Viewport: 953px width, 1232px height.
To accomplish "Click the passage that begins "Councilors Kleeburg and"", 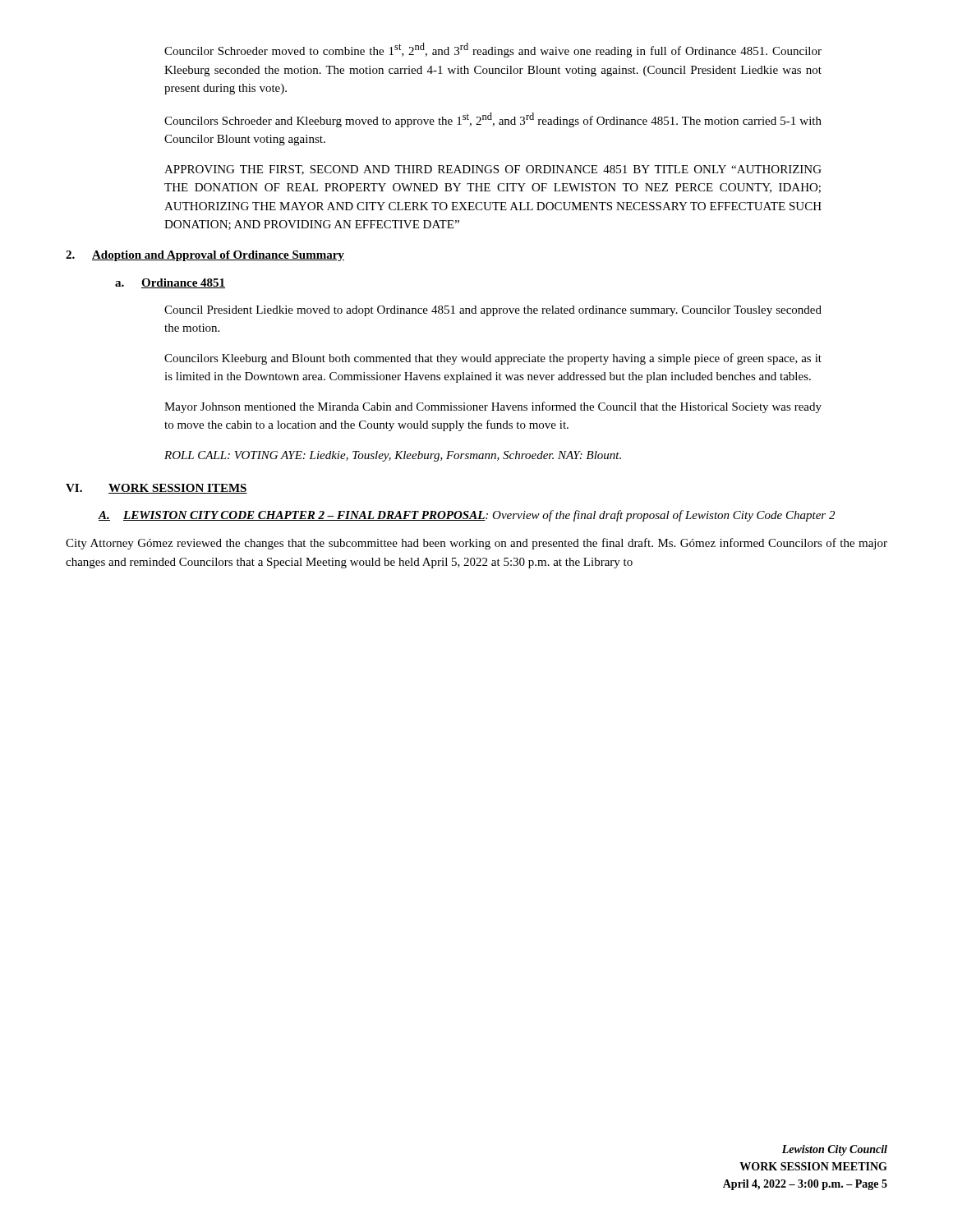I will click(493, 367).
